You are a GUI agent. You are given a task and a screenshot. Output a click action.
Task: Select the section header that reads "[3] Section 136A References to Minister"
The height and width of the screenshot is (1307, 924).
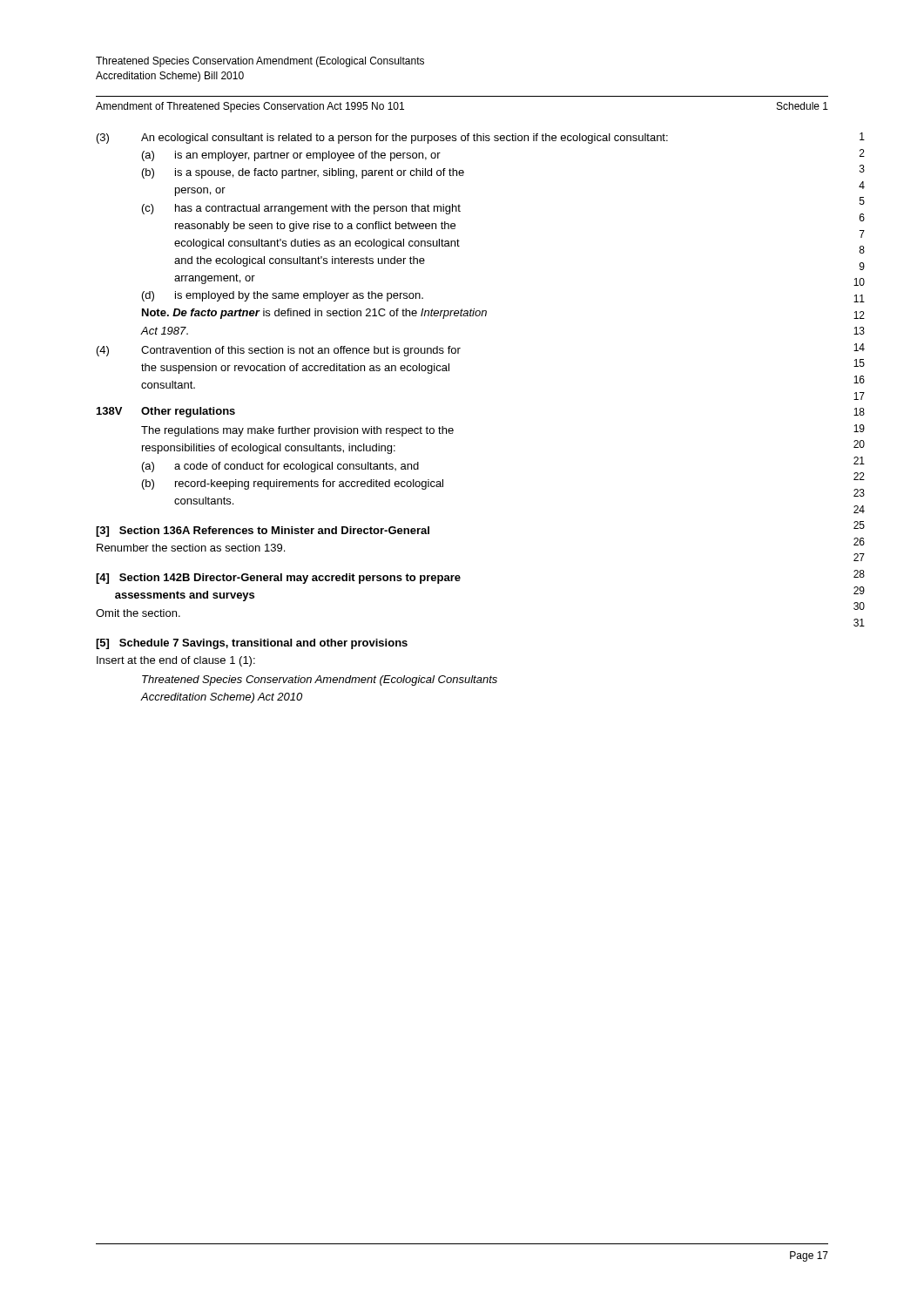(x=263, y=531)
